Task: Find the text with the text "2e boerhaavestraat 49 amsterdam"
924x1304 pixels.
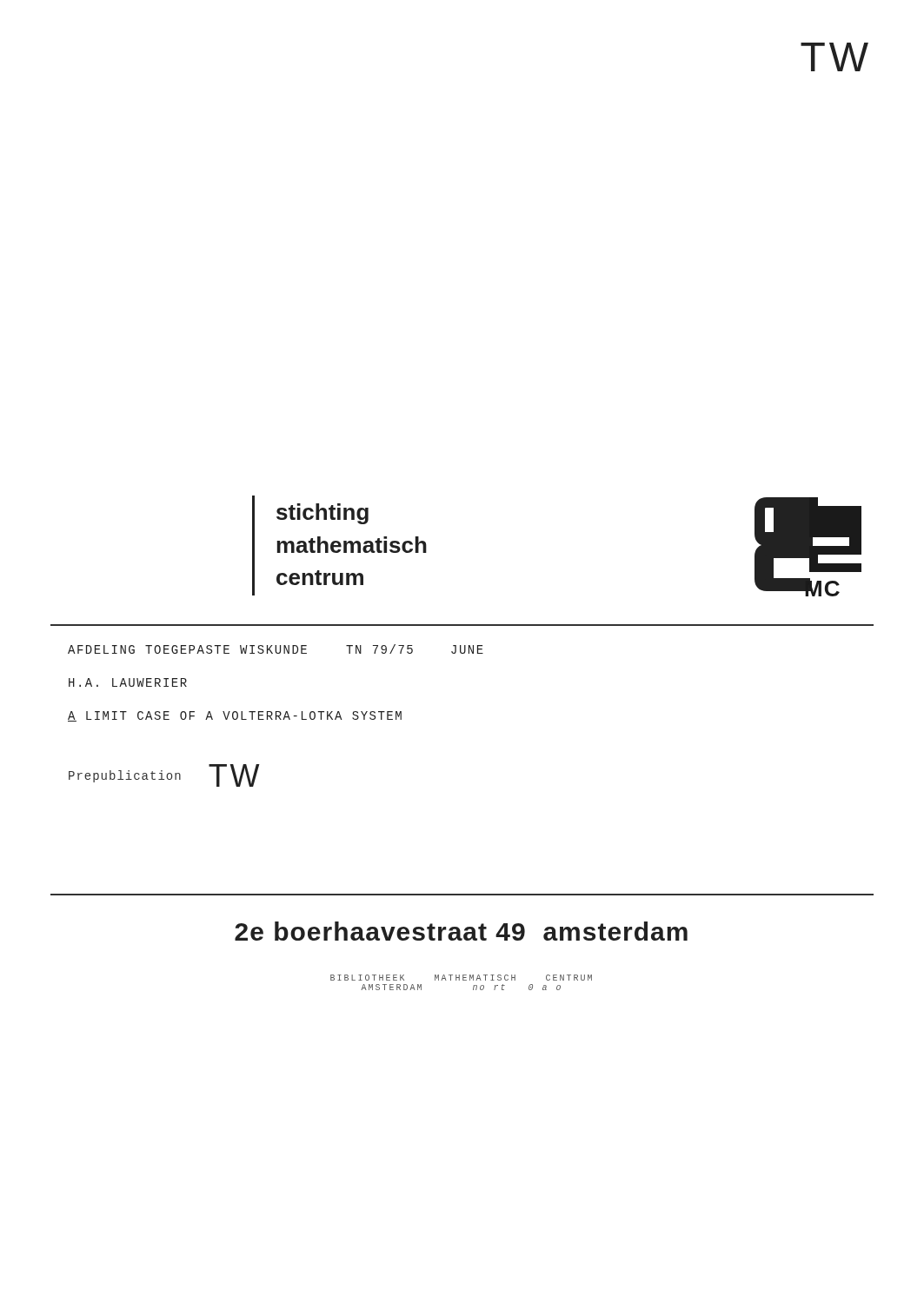Action: [462, 931]
